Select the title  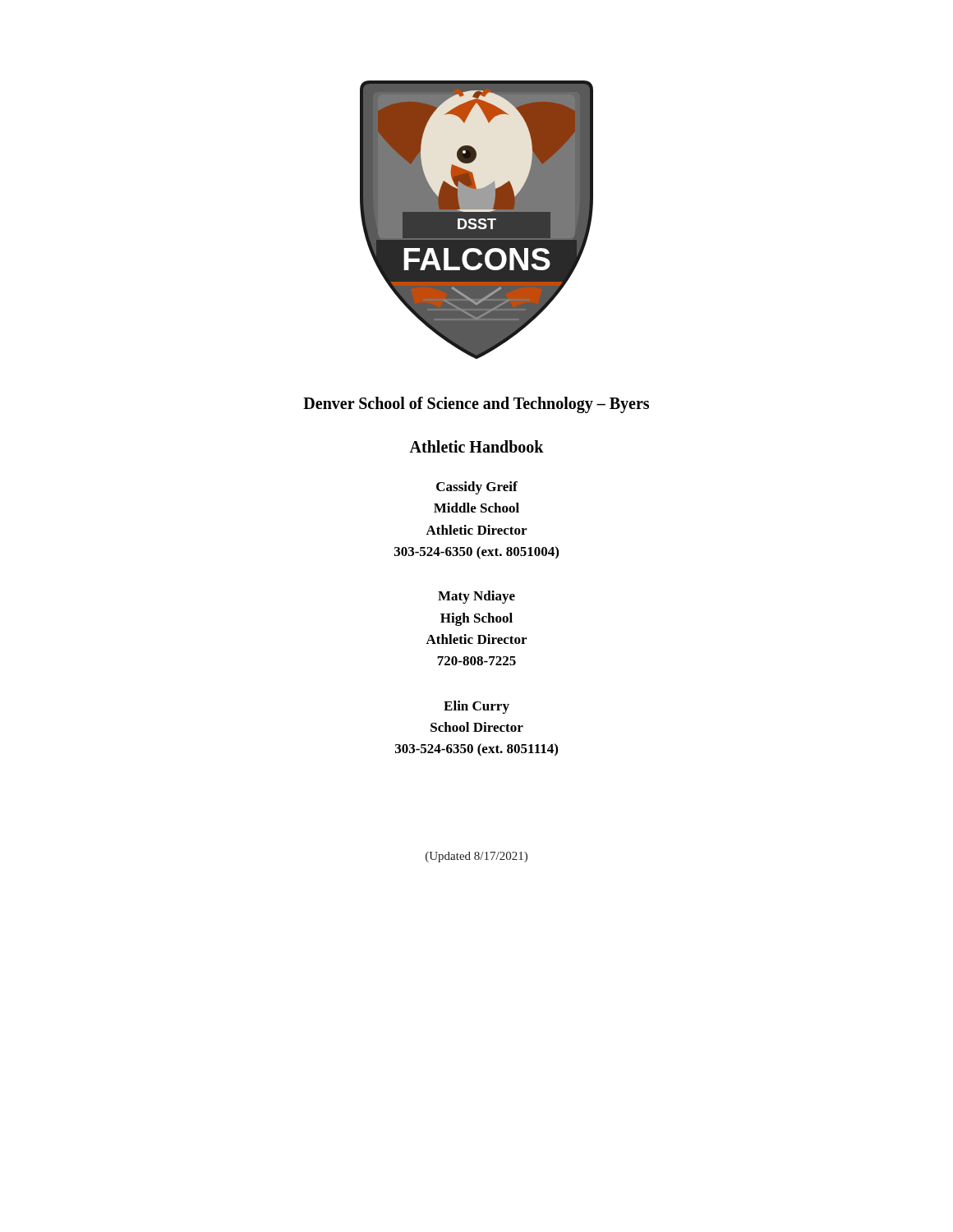[x=476, y=404]
